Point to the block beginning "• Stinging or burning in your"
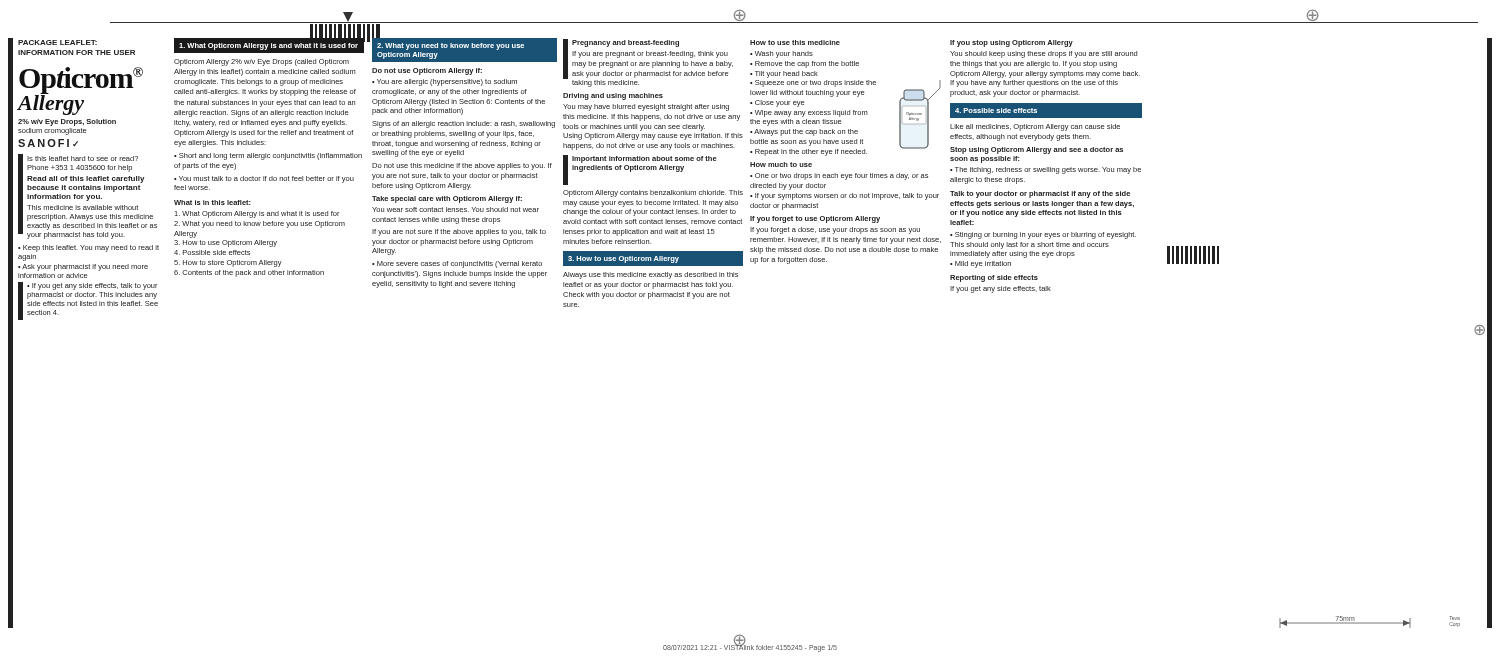Image resolution: width=1500 pixels, height=657 pixels. click(1043, 244)
